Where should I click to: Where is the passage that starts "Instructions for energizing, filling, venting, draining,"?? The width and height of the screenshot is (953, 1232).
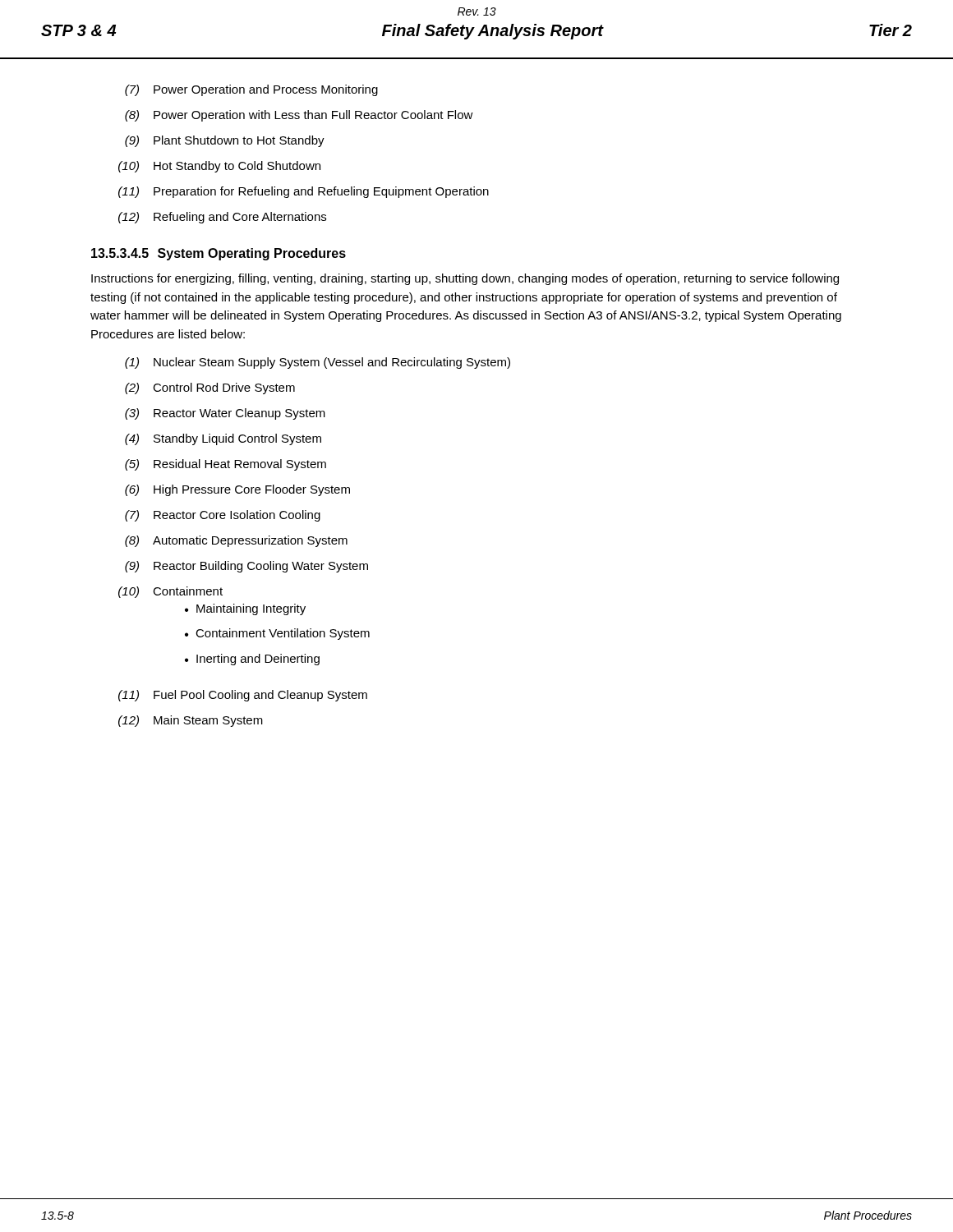[466, 306]
